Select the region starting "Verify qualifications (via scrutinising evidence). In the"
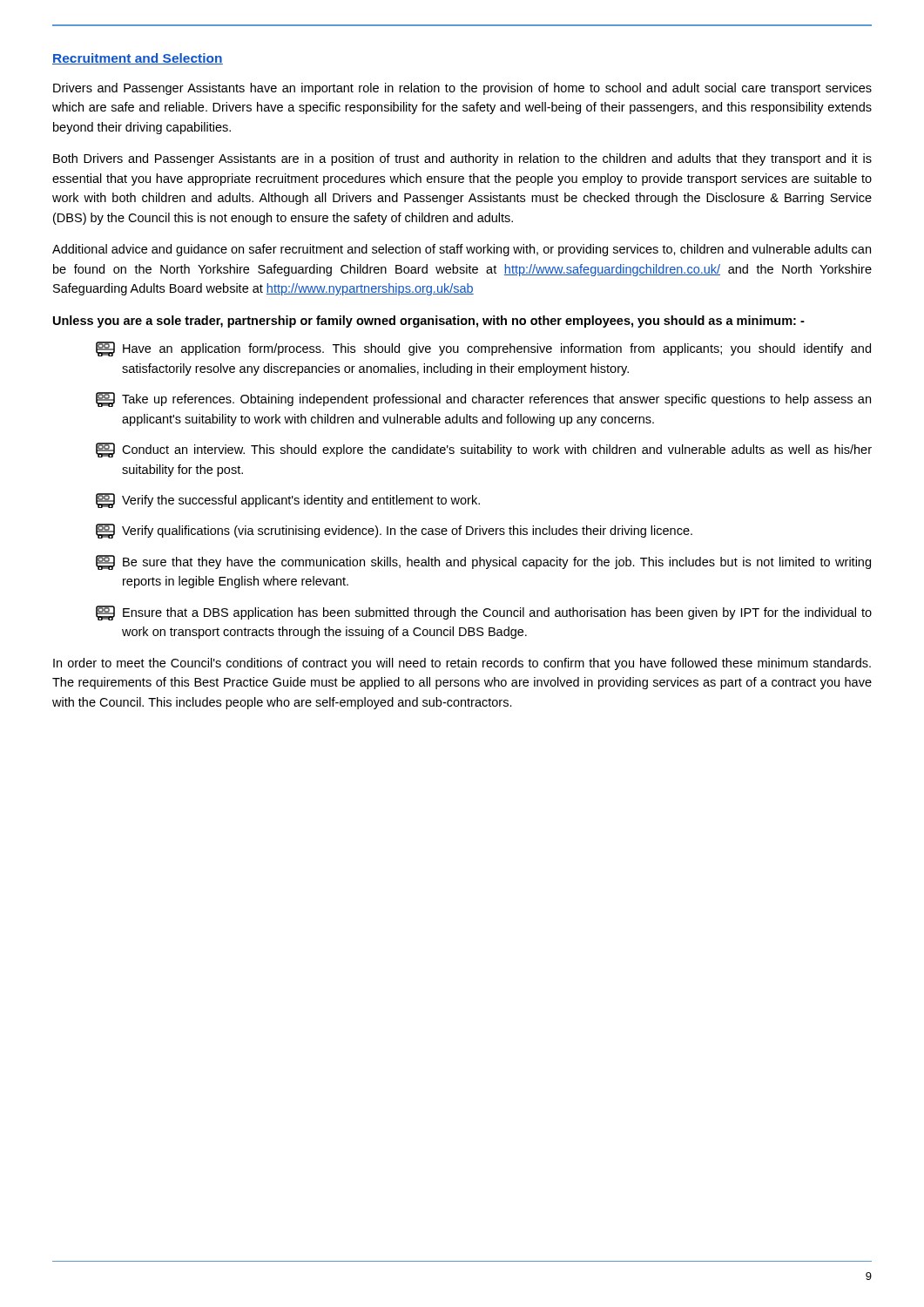Screen dimensions: 1307x924 (x=484, y=531)
